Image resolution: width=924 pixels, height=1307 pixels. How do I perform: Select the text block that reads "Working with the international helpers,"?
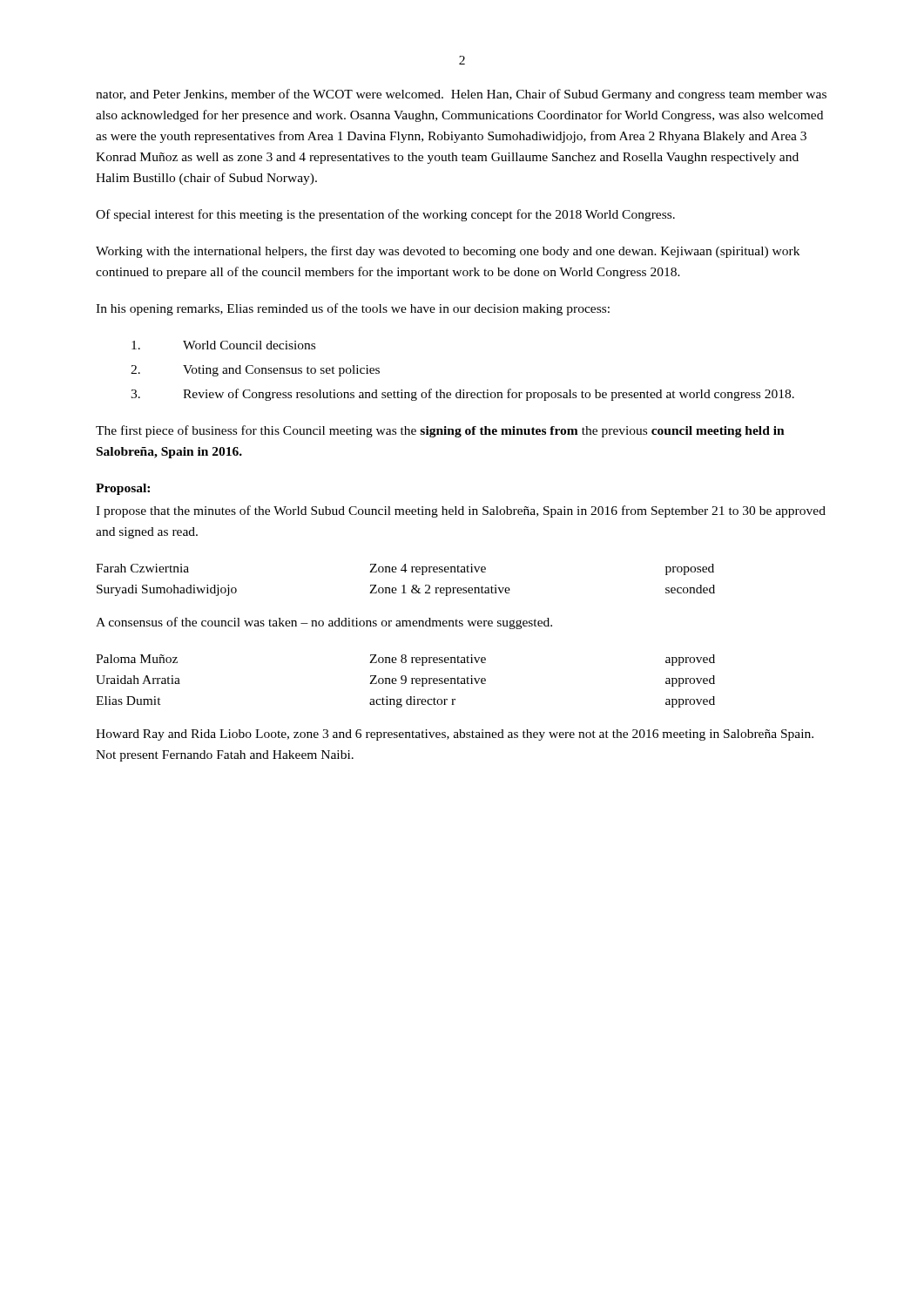coord(462,262)
